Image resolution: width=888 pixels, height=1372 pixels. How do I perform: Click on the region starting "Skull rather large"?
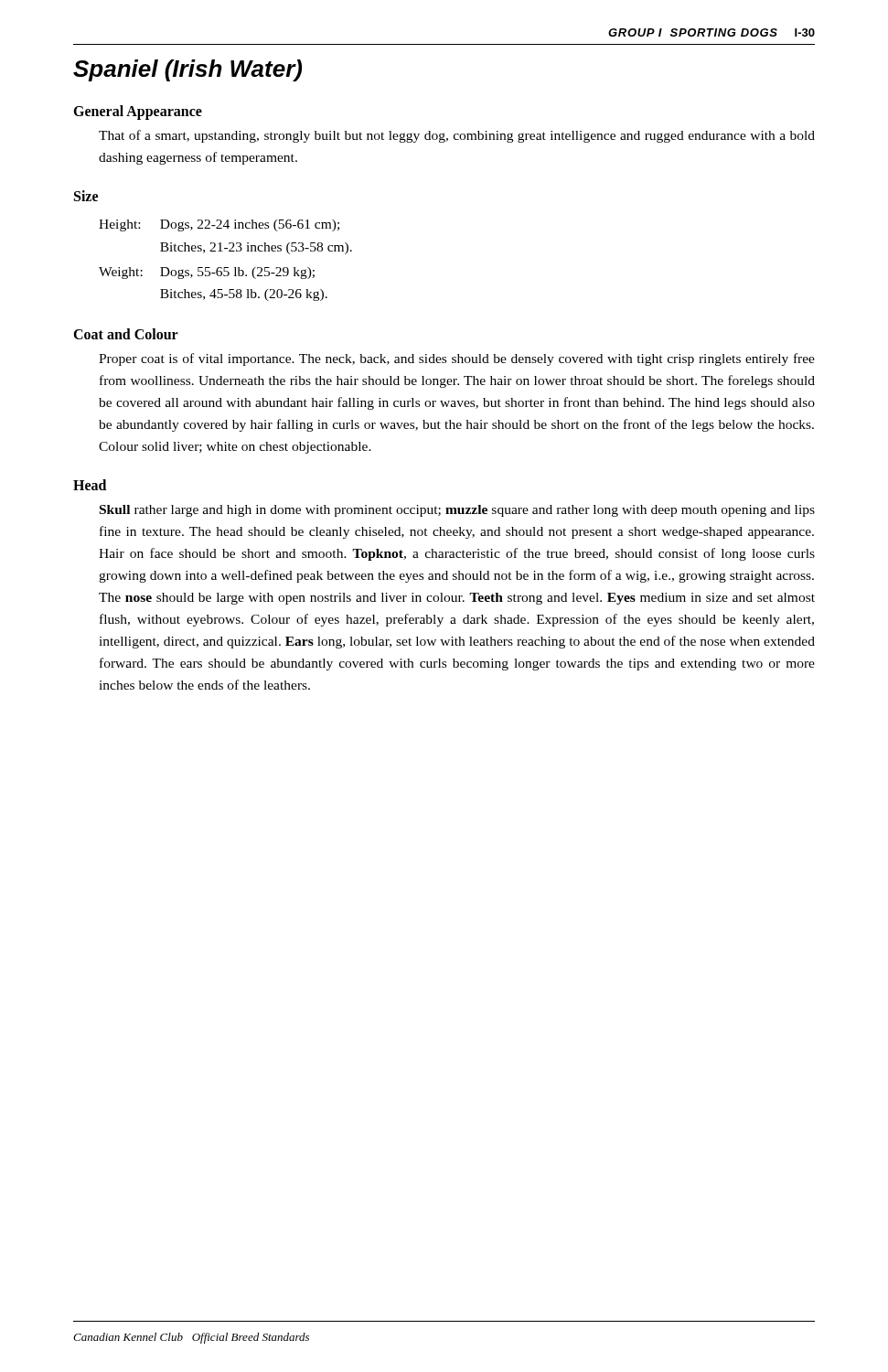(x=457, y=598)
